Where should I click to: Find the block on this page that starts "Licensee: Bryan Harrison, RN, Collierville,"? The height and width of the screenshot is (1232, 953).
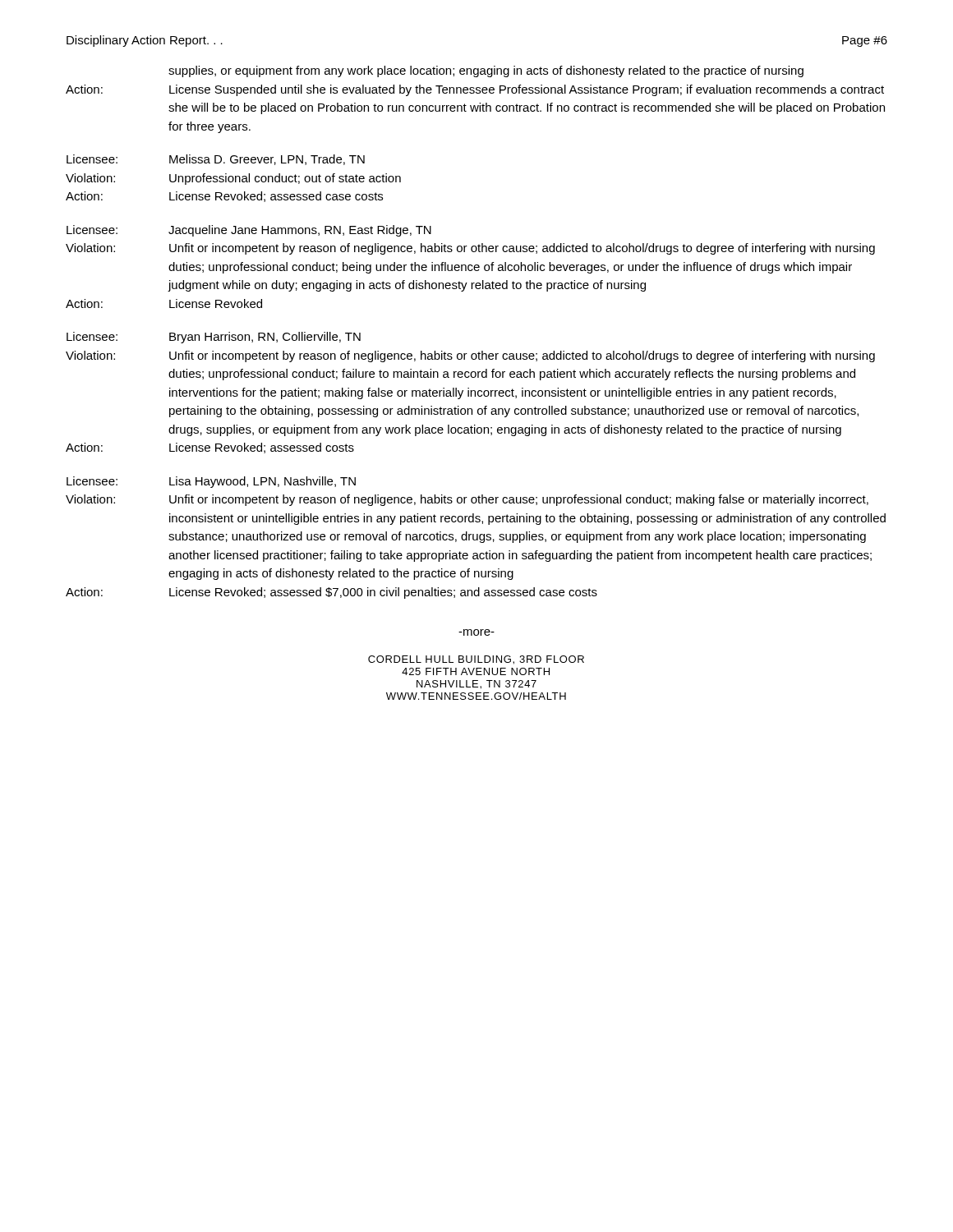coord(214,338)
